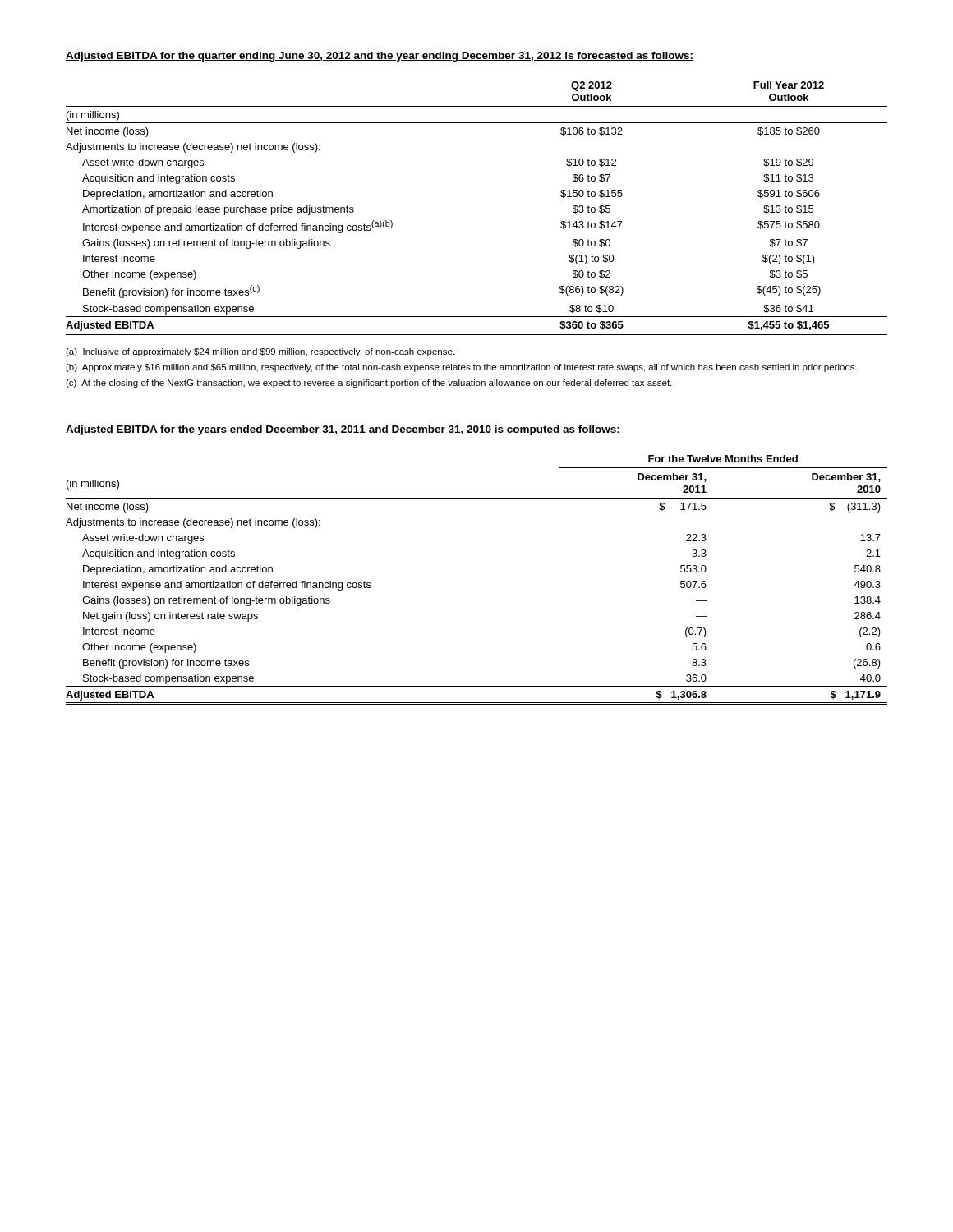
Task: Click on the section header with the text "Adjusted EBITDA for the years ended December"
Action: tap(343, 429)
